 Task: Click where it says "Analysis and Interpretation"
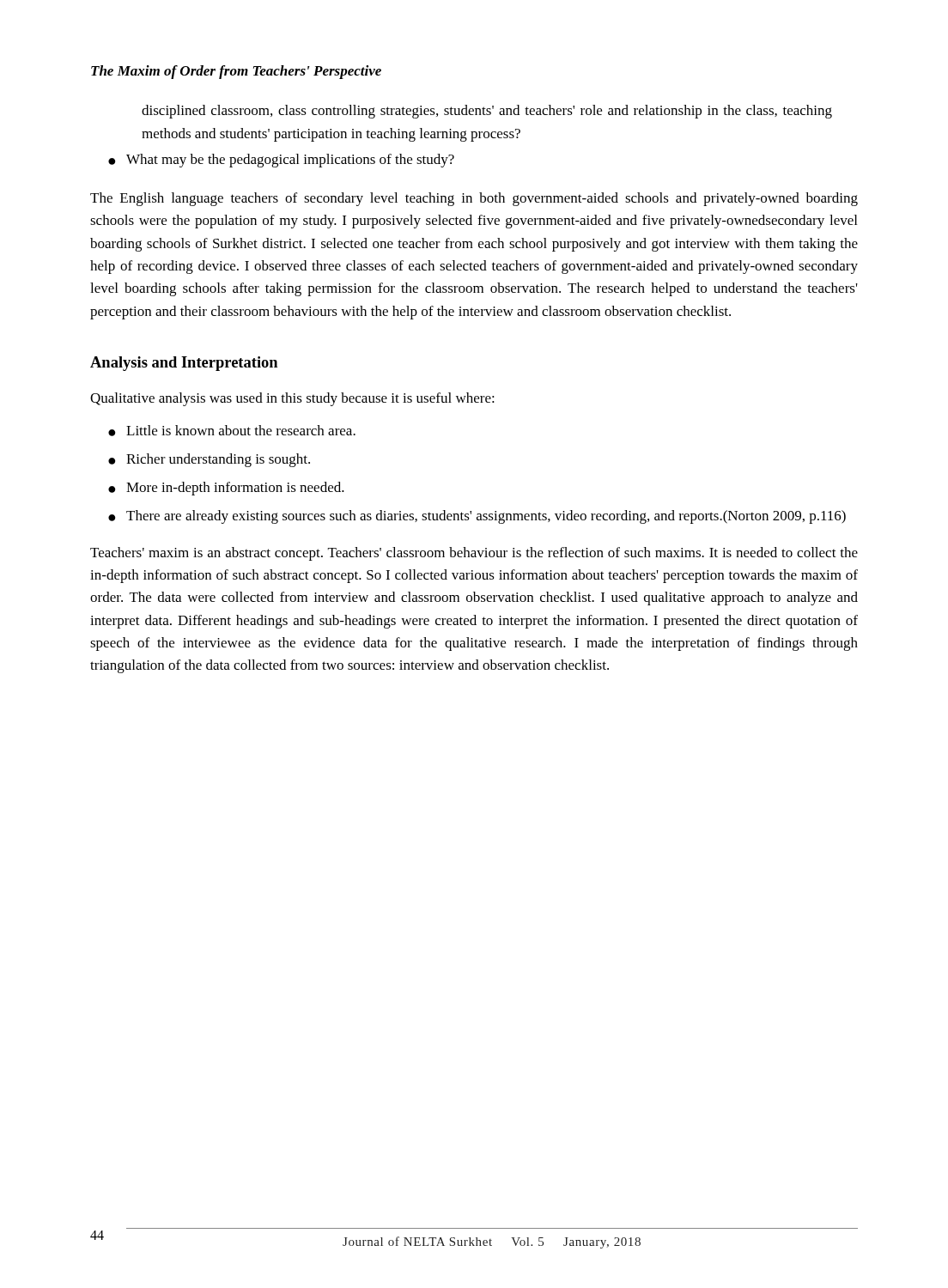click(x=184, y=362)
